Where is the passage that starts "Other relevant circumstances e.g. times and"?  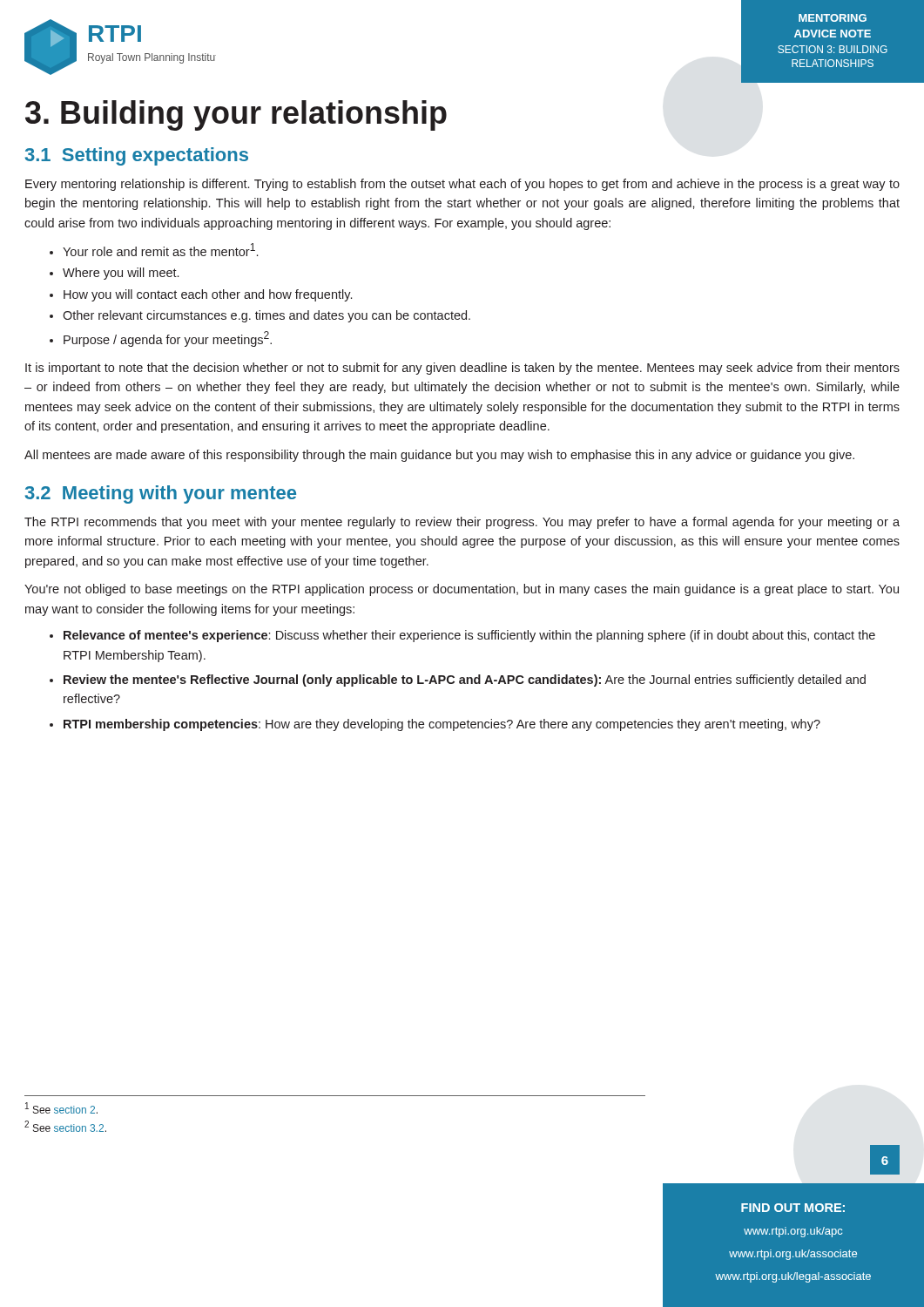(267, 316)
